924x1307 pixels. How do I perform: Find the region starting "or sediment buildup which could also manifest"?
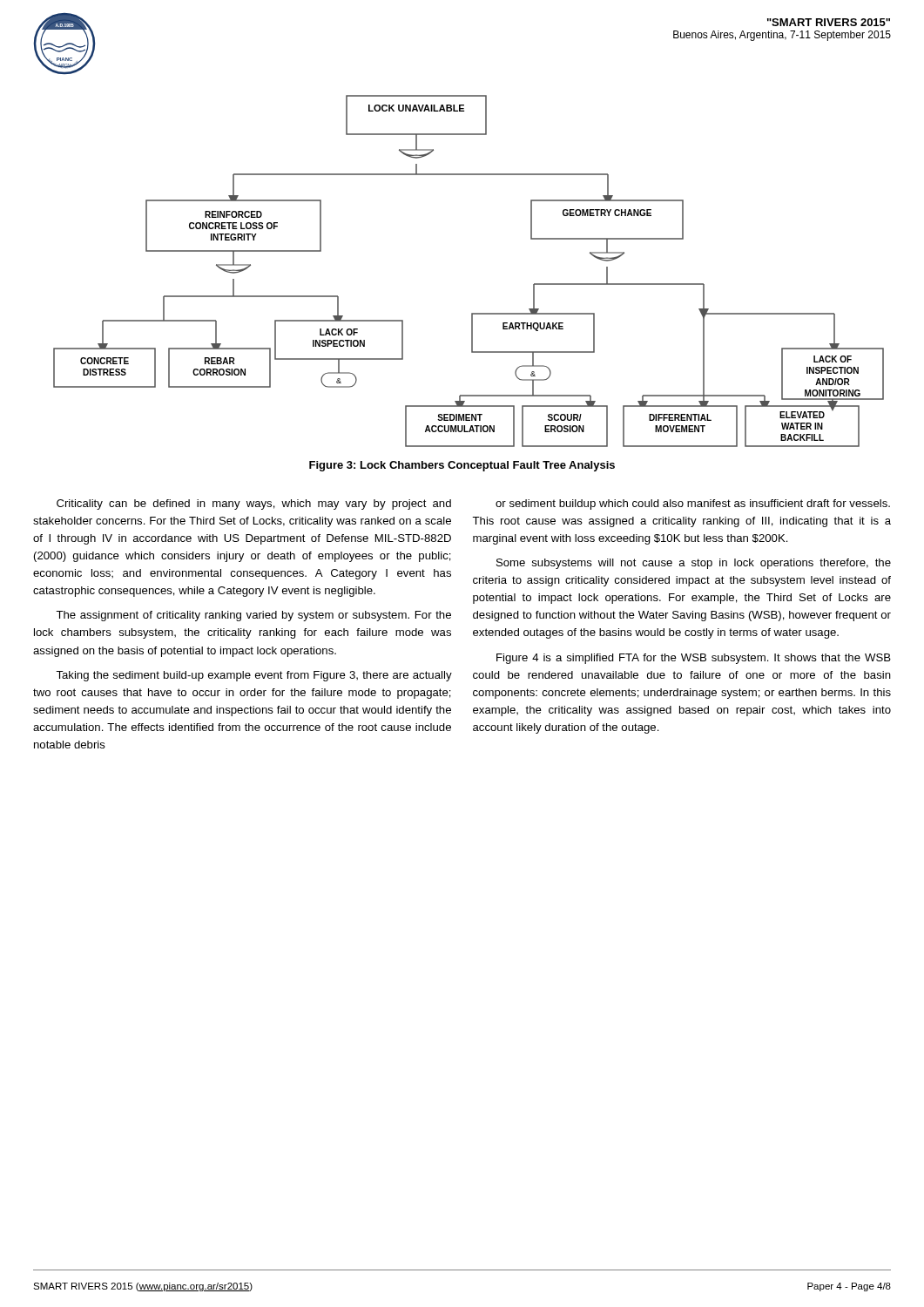[x=682, y=616]
